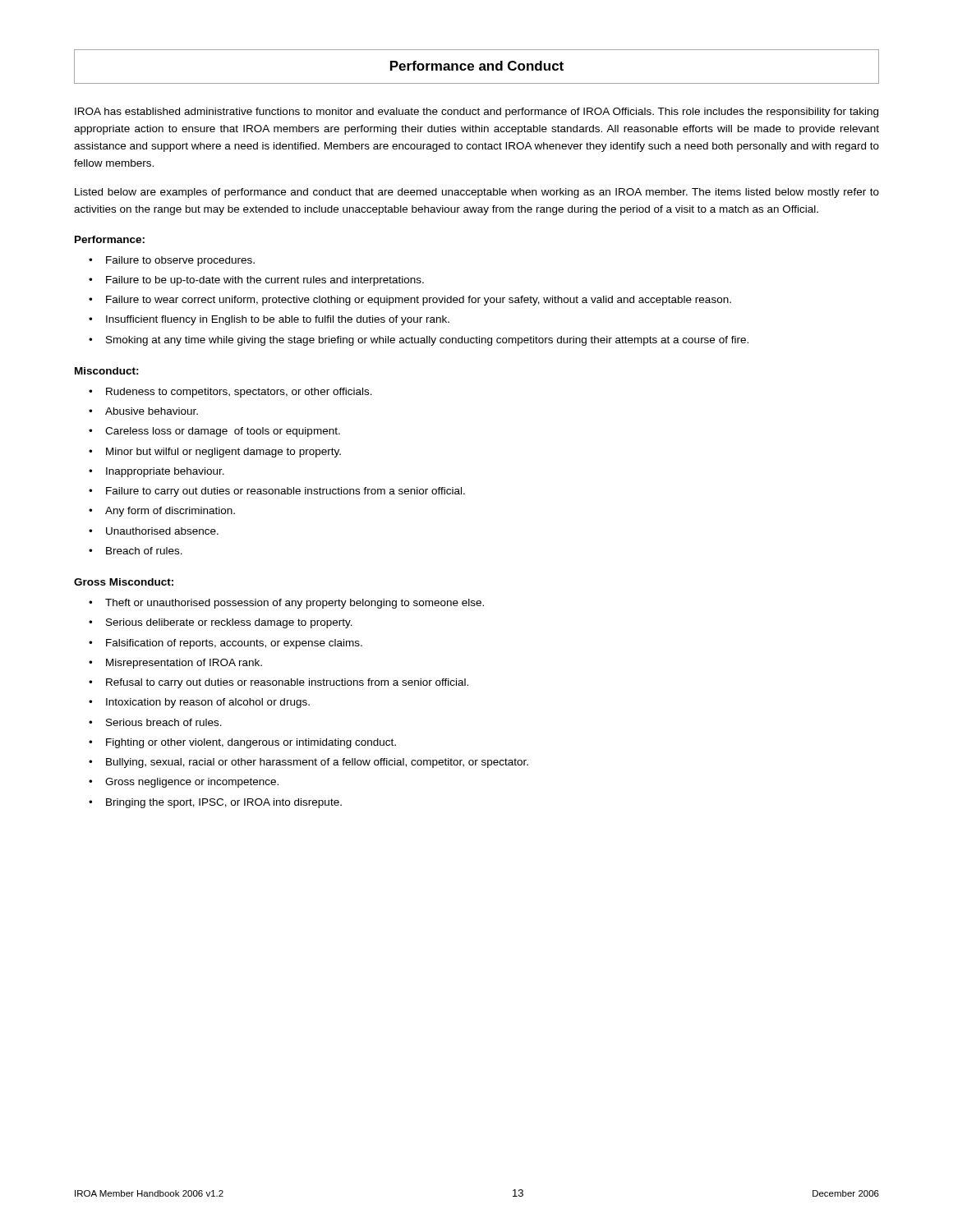Find "Any form of discrimination." on this page

[170, 511]
